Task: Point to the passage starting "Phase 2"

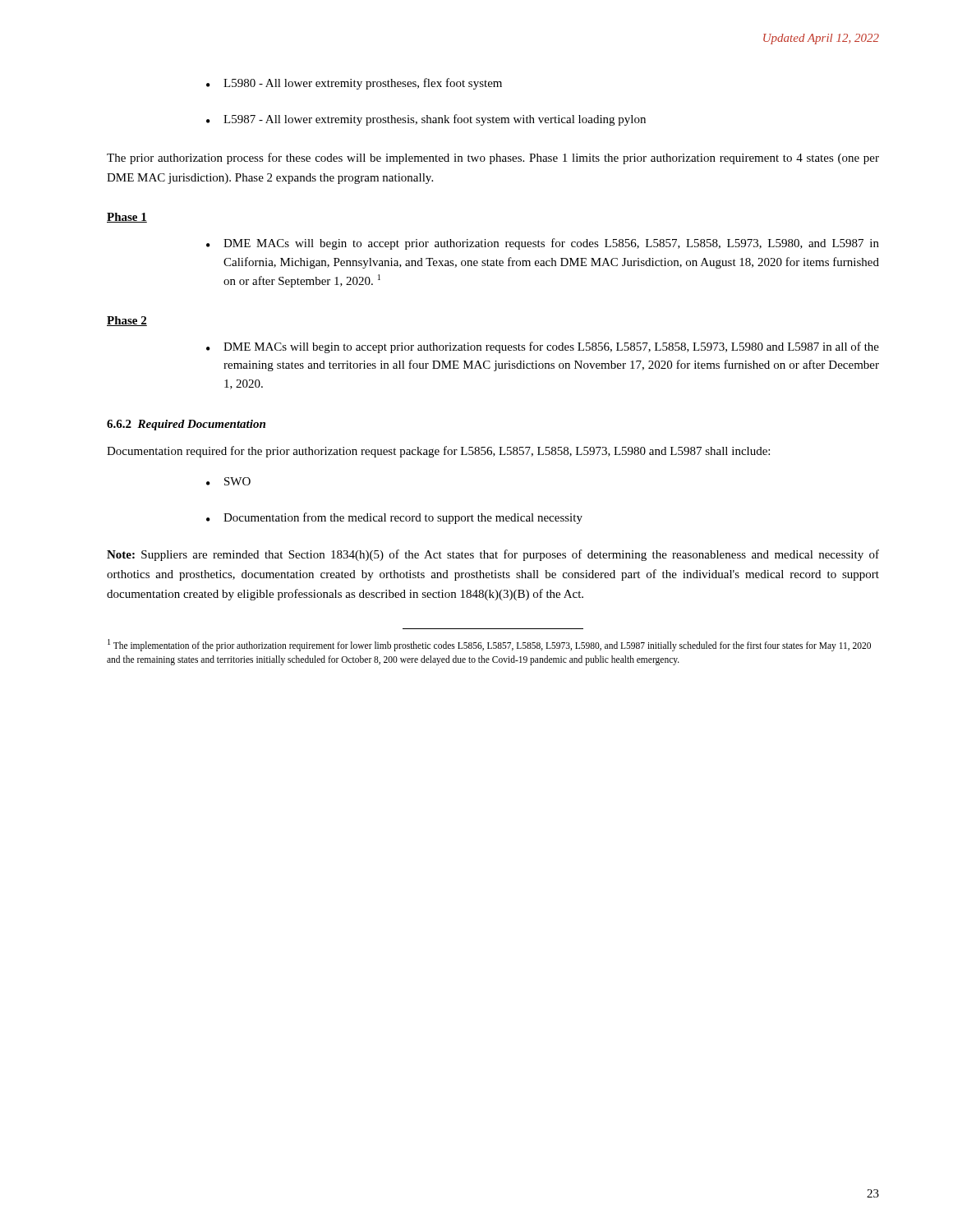Action: pos(127,320)
